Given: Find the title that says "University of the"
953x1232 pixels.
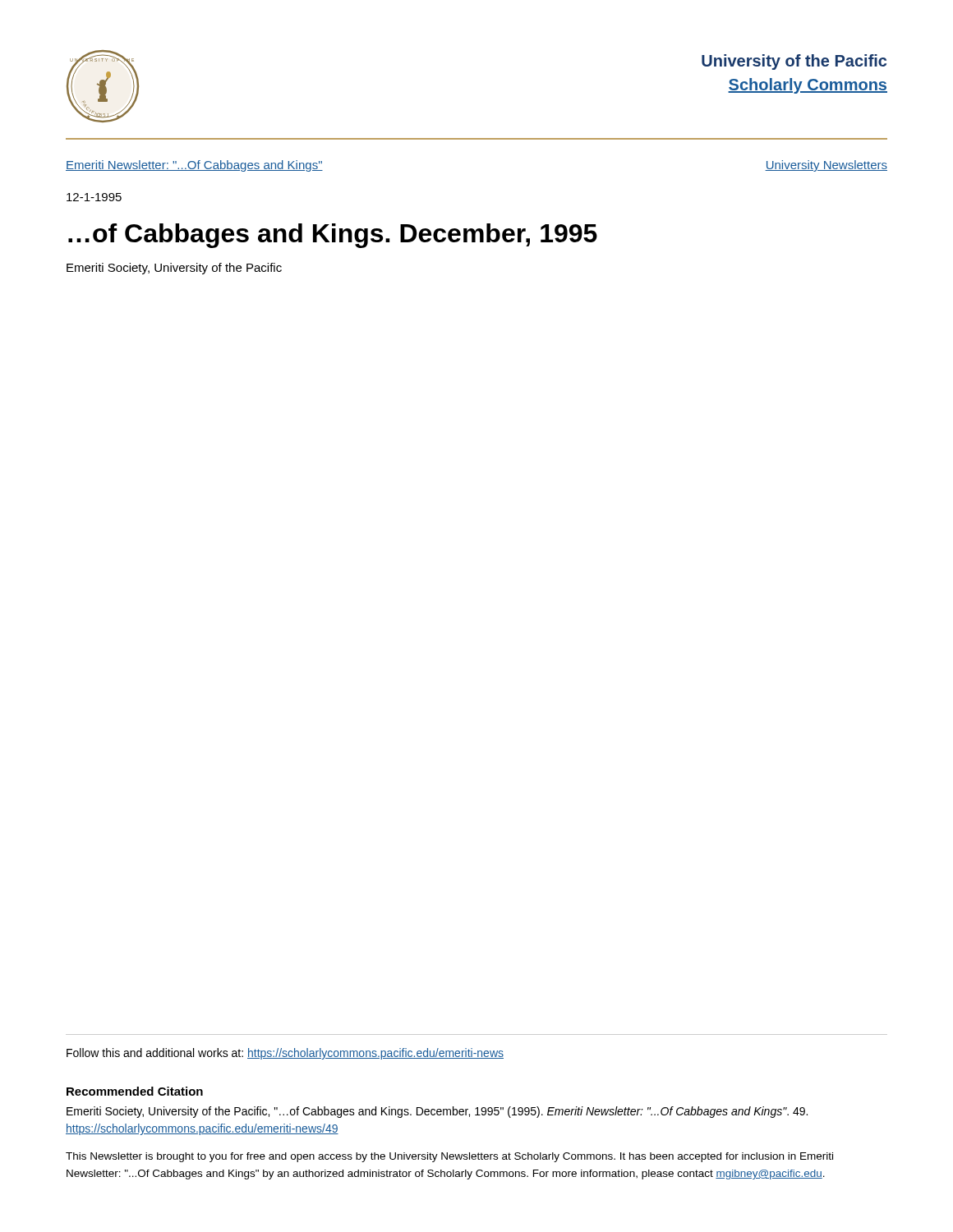Looking at the screenshot, I should point(794,73).
